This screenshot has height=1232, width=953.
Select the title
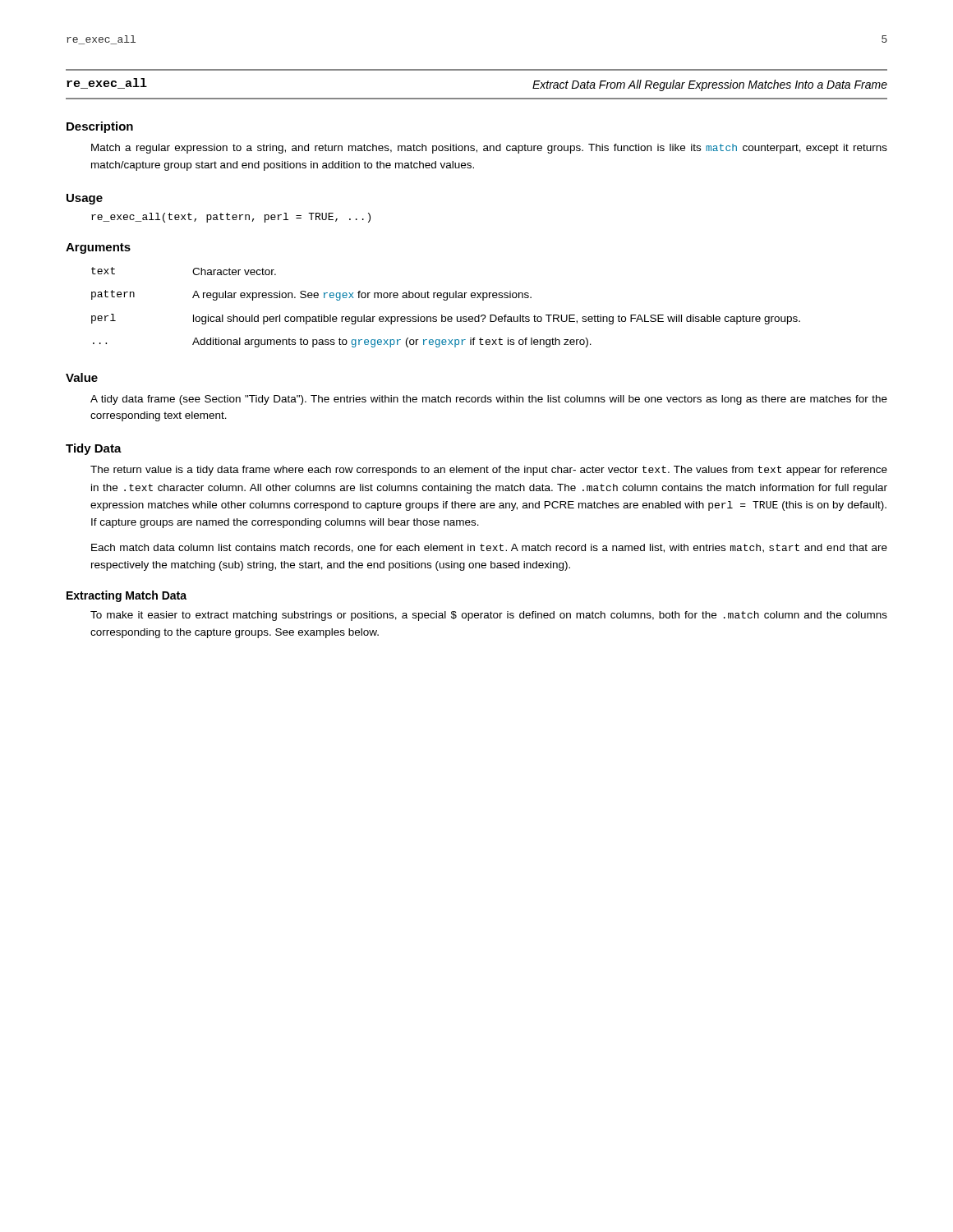click(476, 84)
